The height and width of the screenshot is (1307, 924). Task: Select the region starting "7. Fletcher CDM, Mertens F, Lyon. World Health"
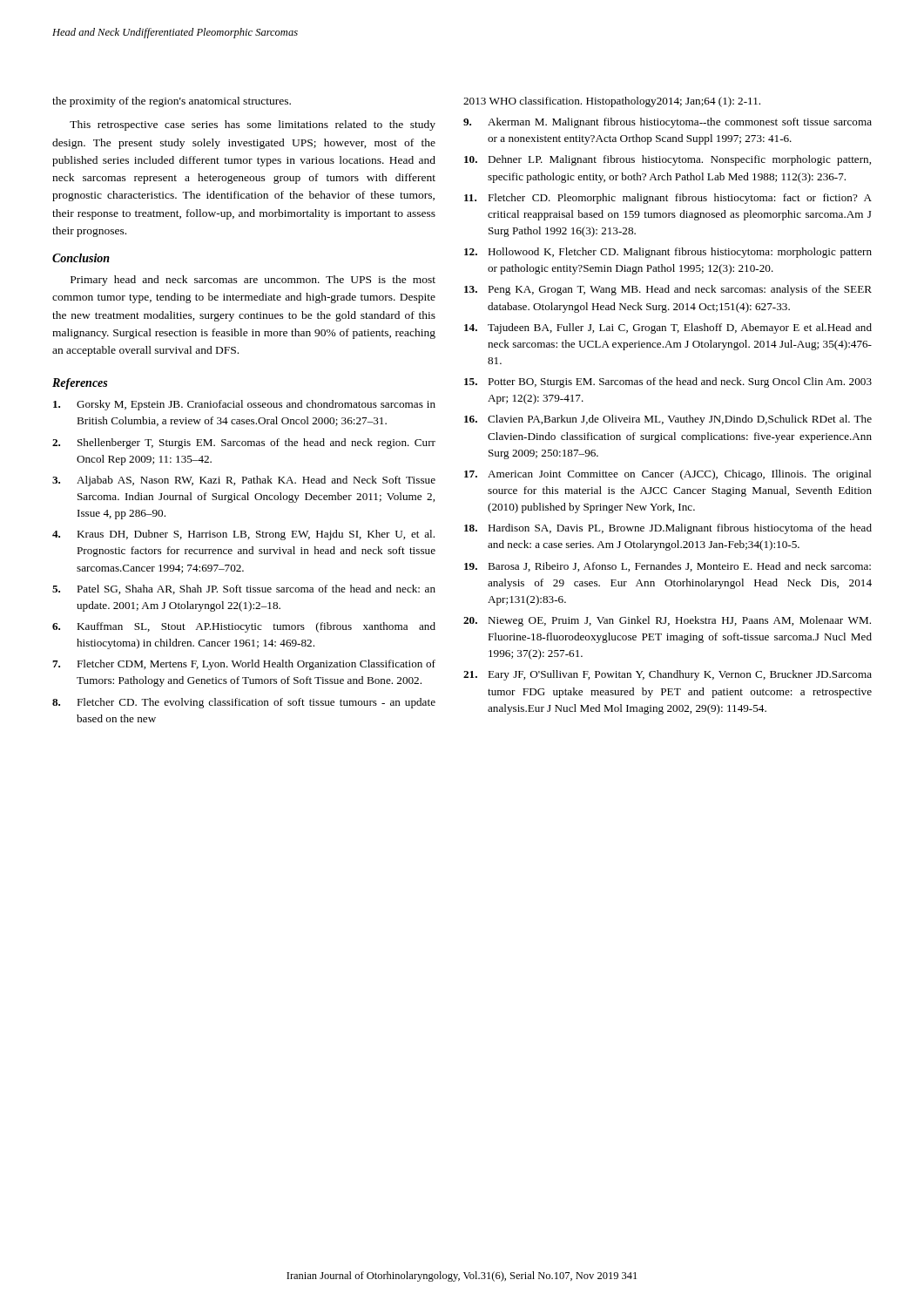coord(244,672)
